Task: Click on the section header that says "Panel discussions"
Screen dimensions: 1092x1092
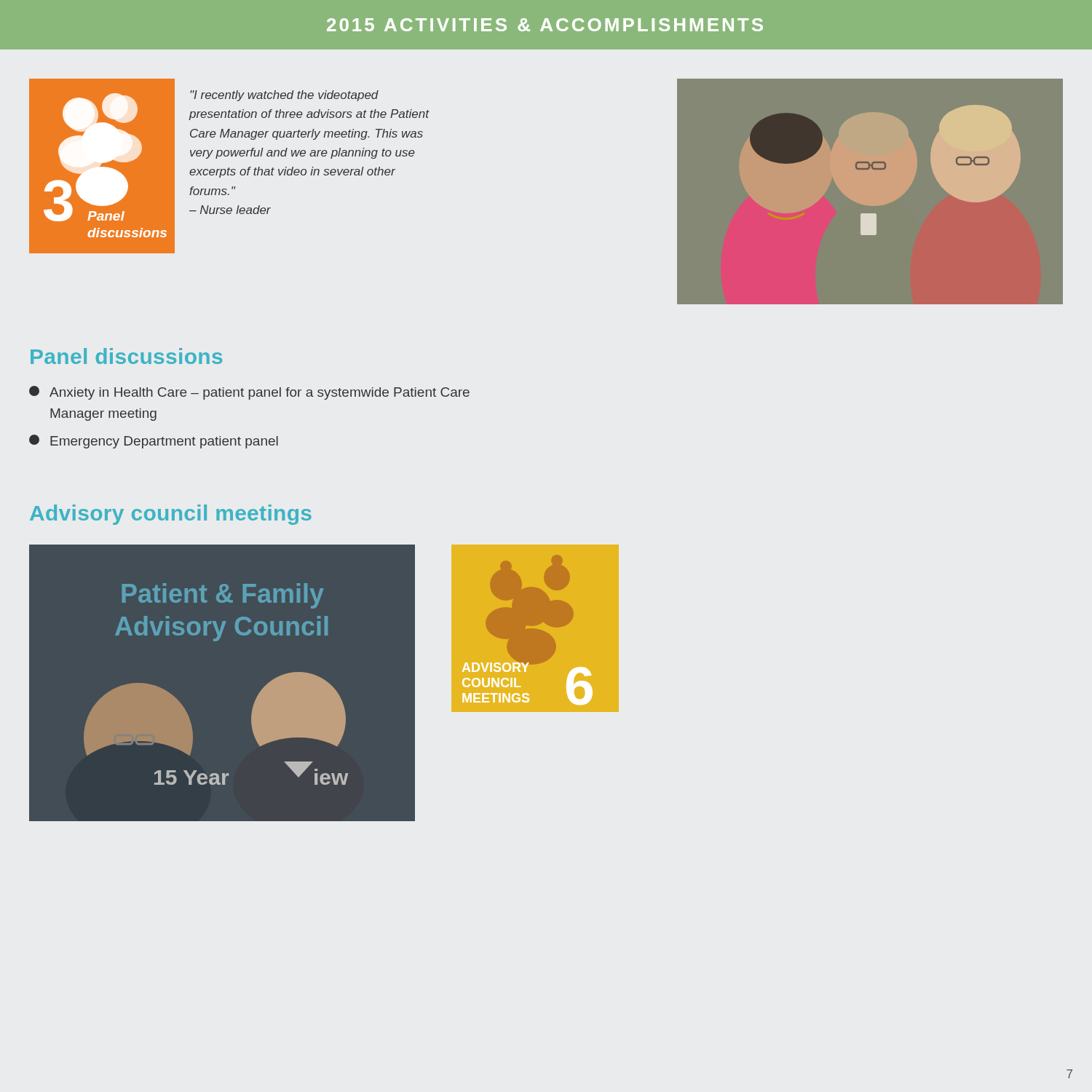Action: (x=126, y=356)
